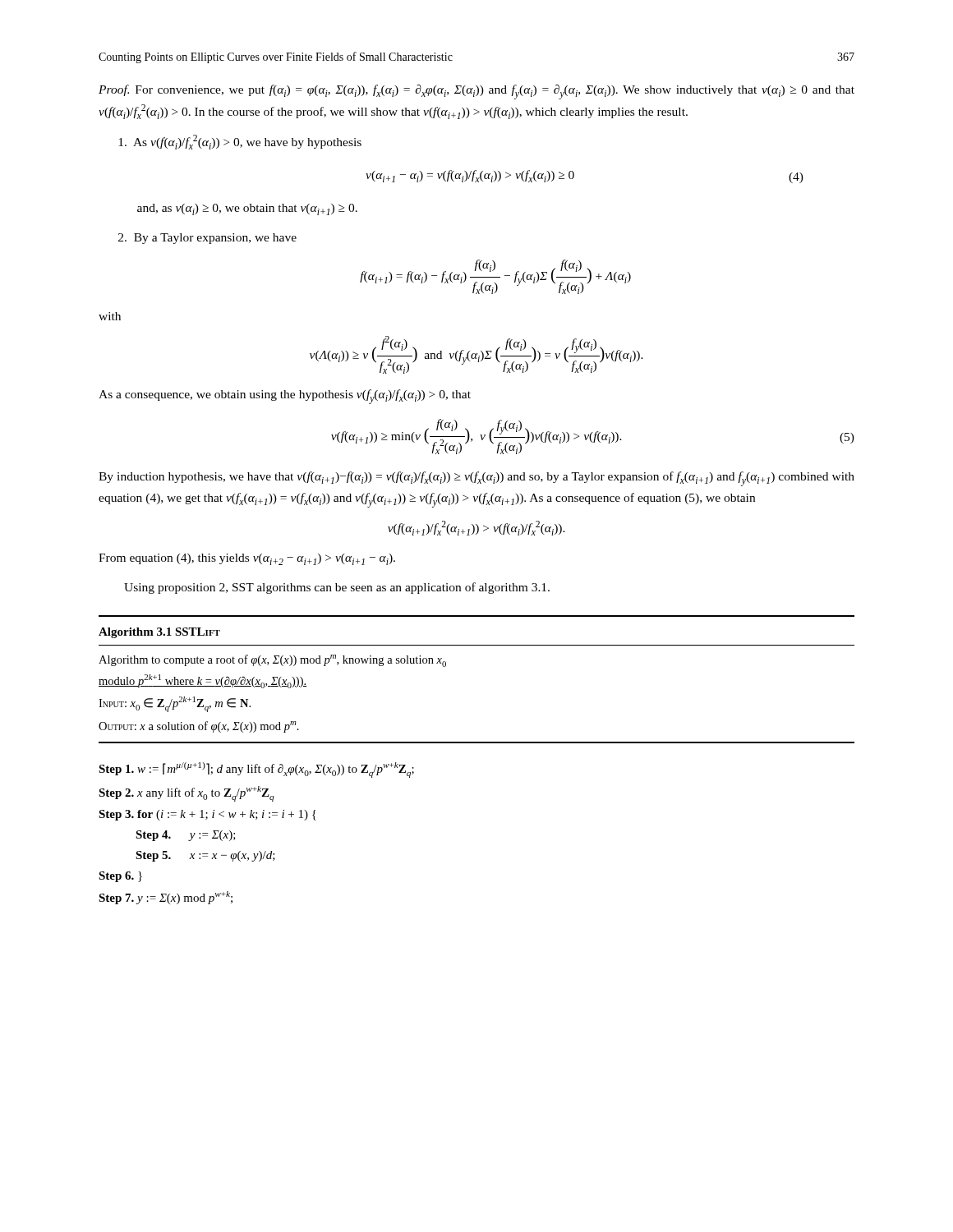Locate the passage starting "Step 2. x"
The width and height of the screenshot is (953, 1232).
pyautogui.click(x=186, y=793)
